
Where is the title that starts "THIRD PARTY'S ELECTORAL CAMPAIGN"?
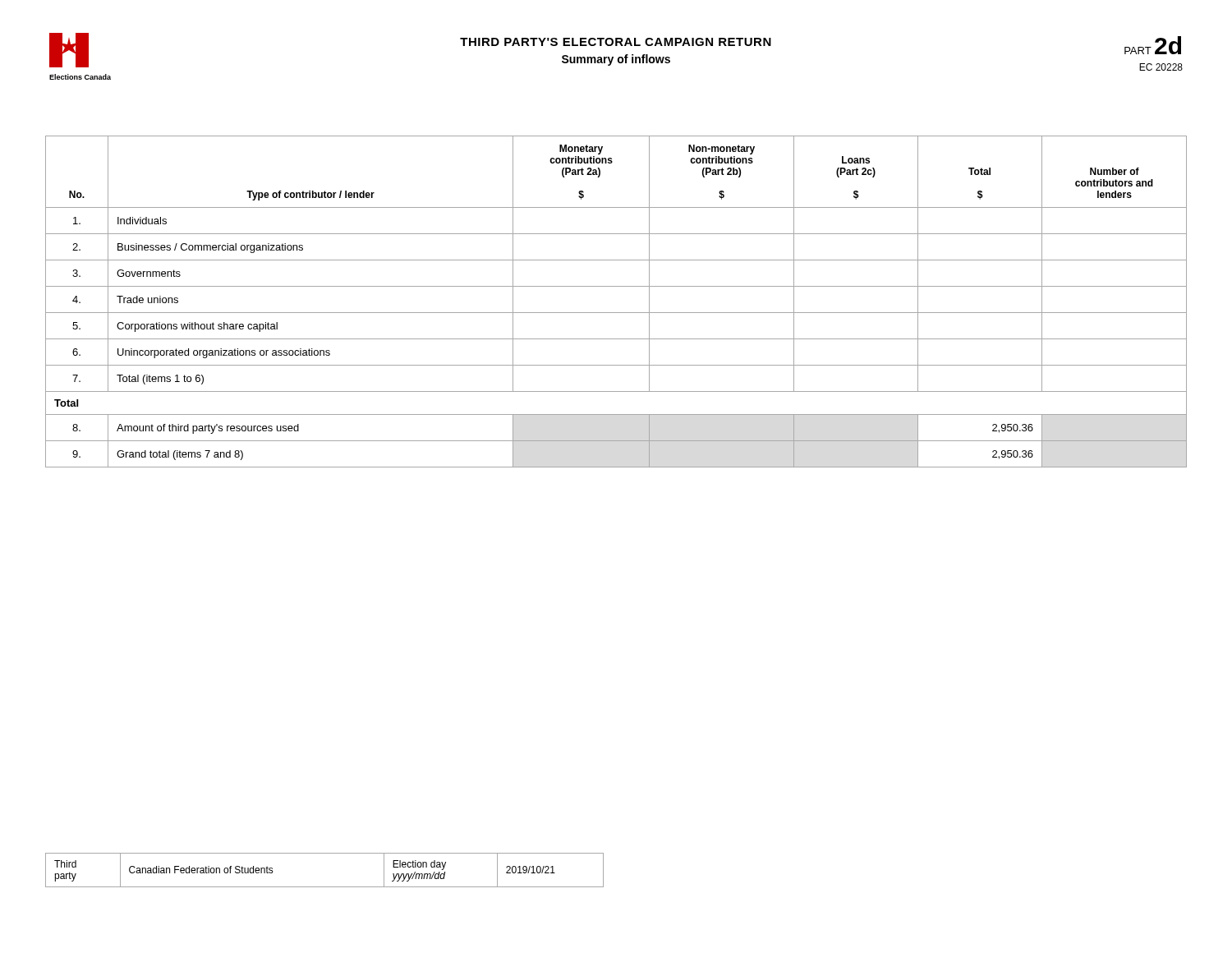point(616,50)
